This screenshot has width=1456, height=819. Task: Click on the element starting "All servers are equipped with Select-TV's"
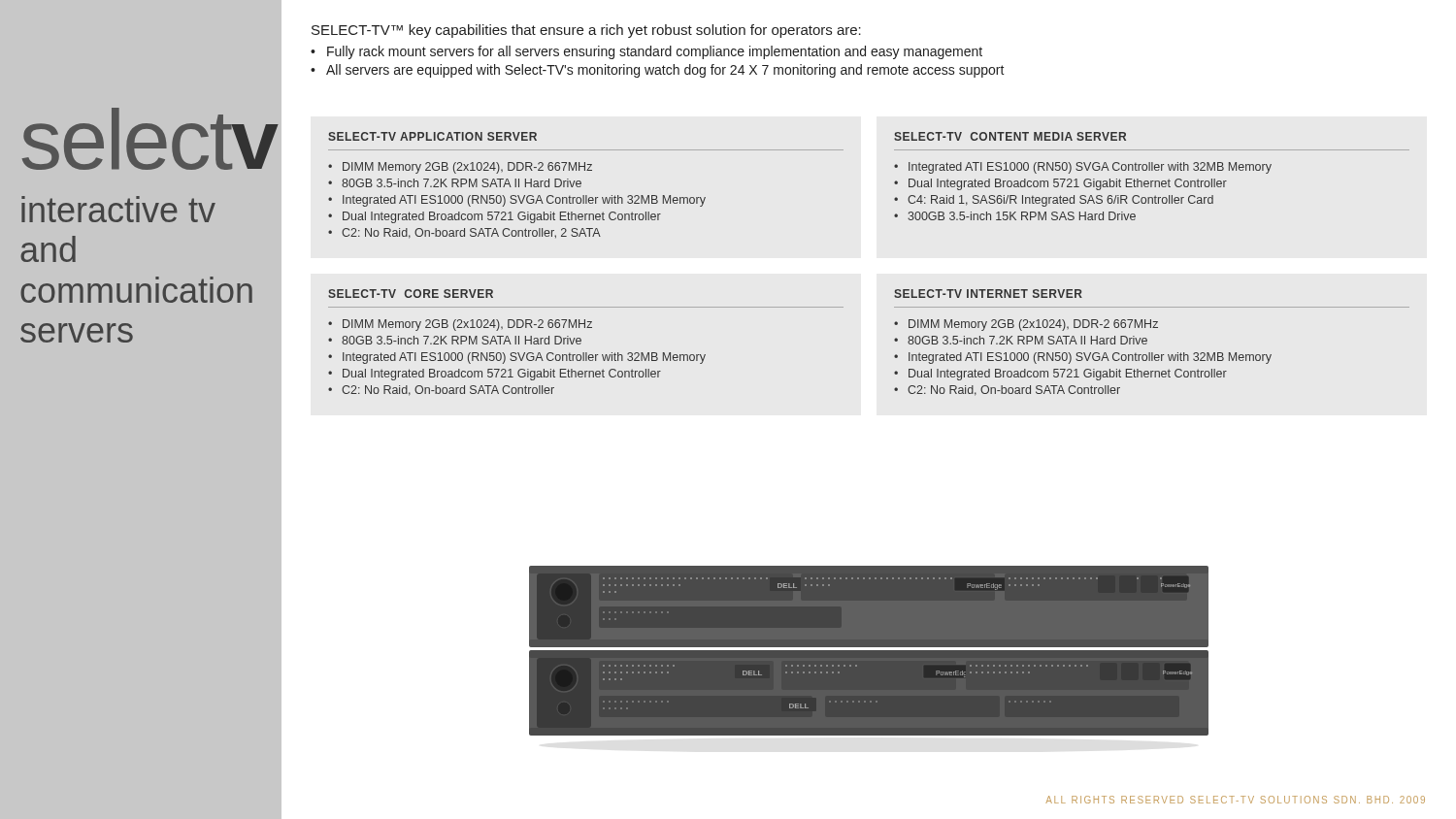point(665,70)
